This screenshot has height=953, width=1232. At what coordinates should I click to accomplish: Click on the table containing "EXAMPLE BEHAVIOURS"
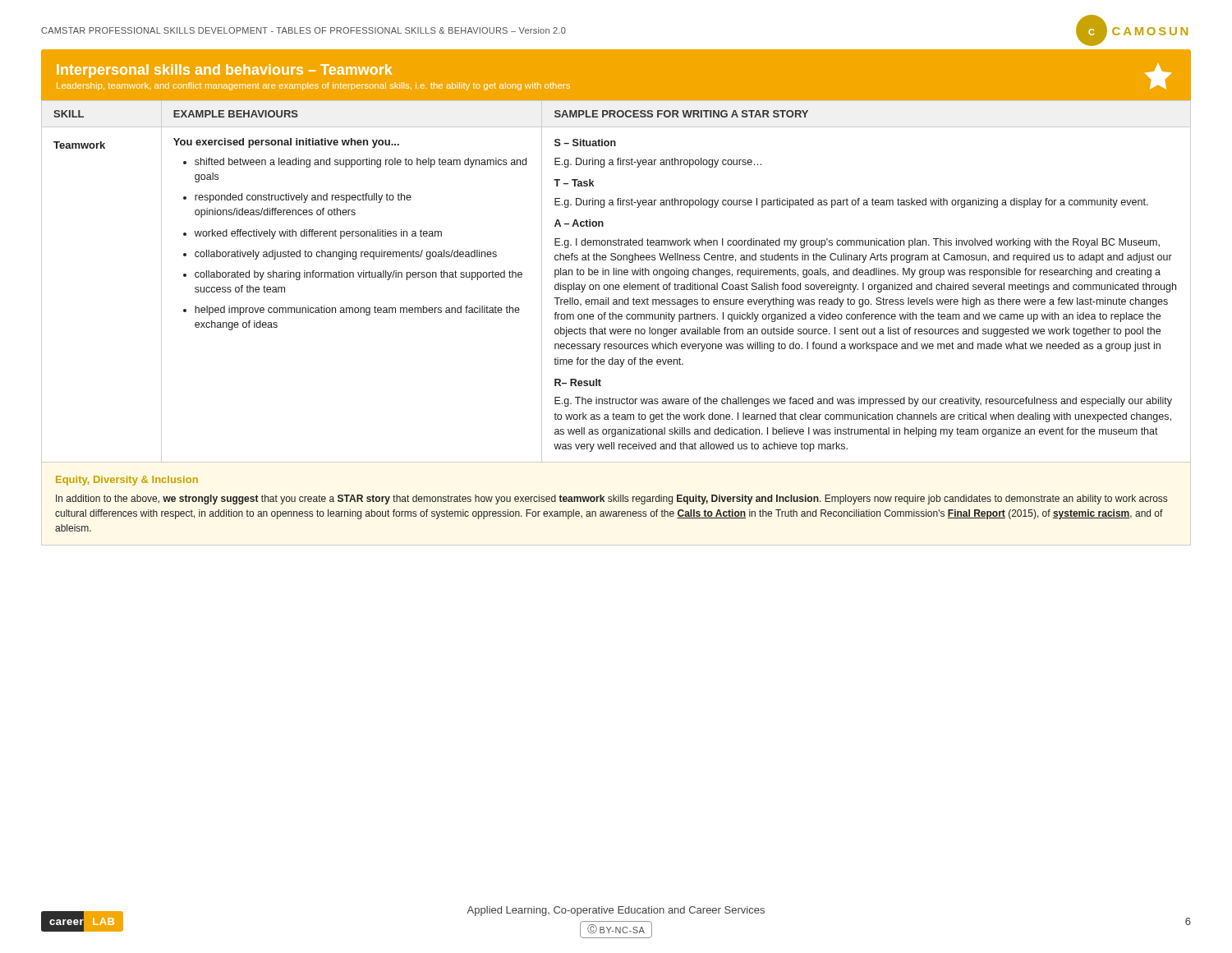616,323
